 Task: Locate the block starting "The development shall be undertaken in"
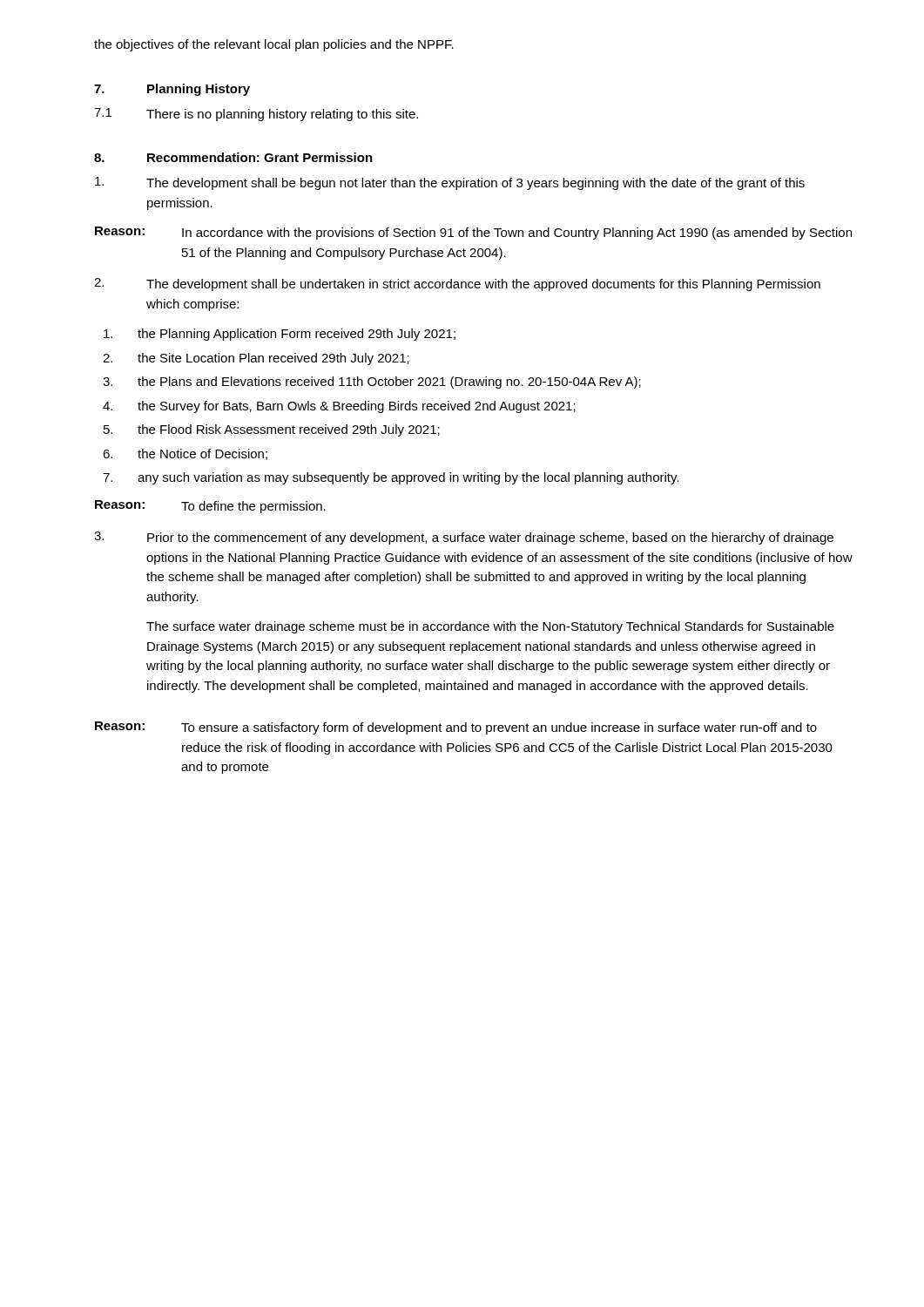coord(474,294)
